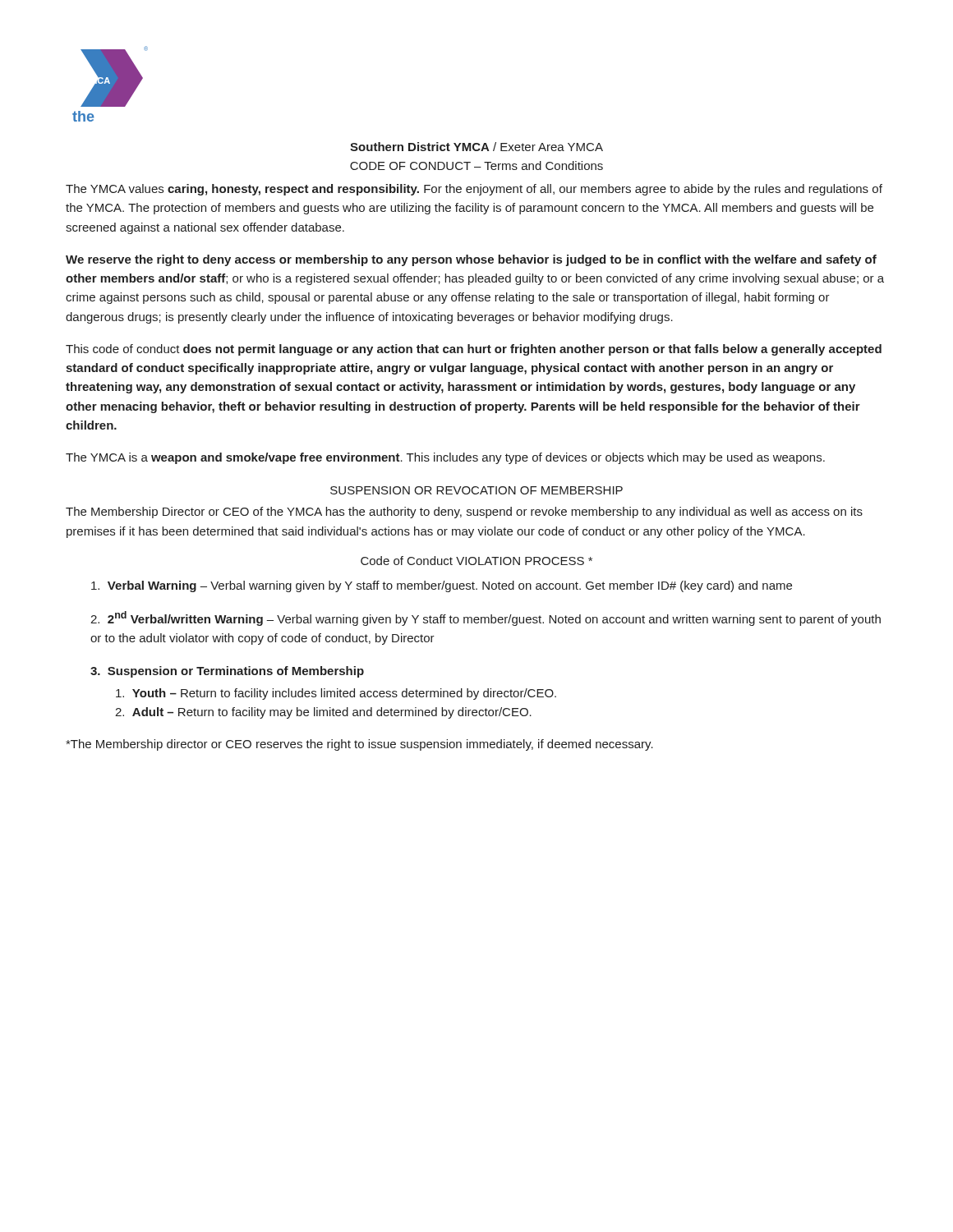This screenshot has height=1232, width=953.
Task: Locate the block of text that opens with "The YMCA values caring, honesty, respect"
Action: [x=474, y=208]
